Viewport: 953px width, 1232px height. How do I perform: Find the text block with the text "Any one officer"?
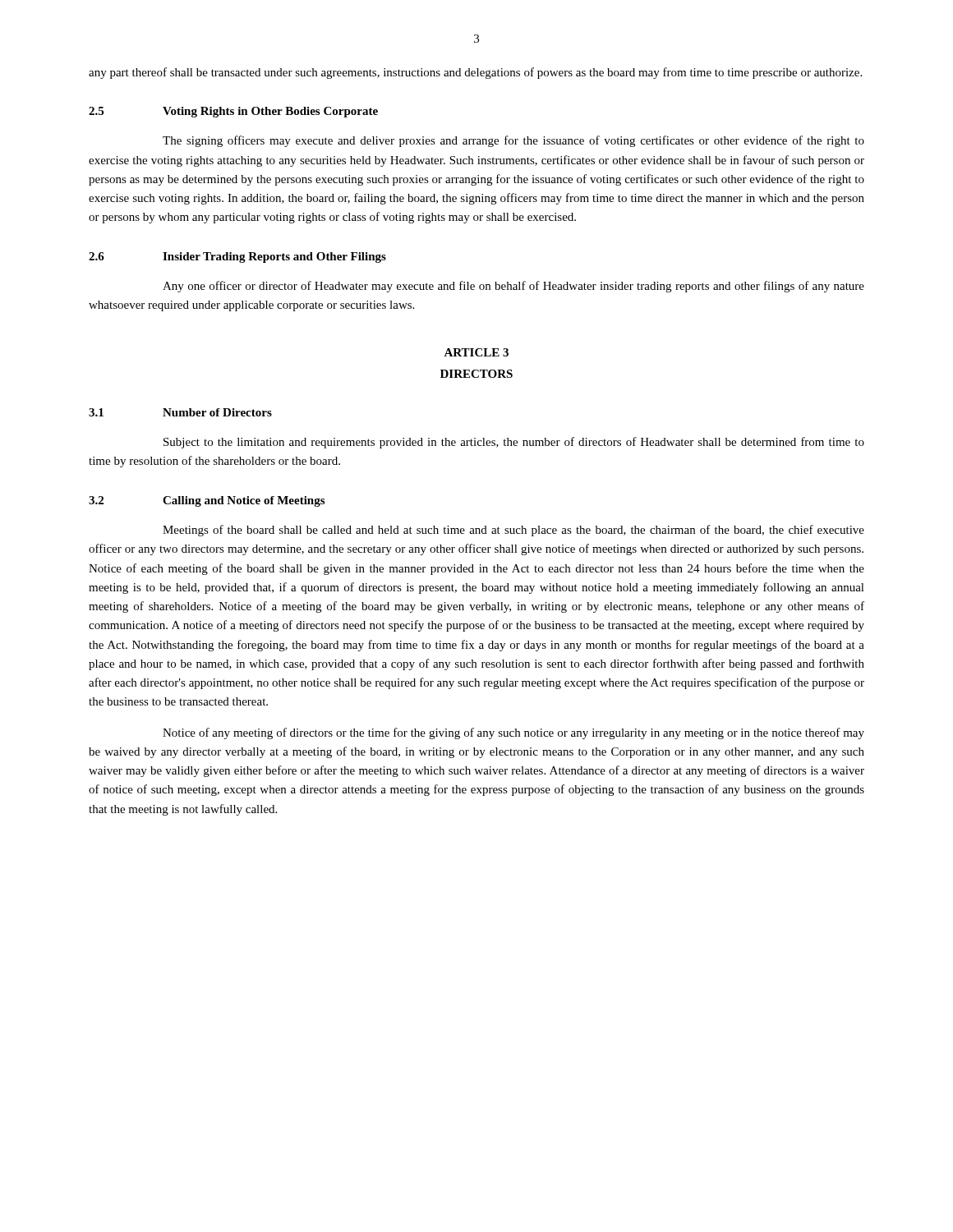(x=476, y=296)
